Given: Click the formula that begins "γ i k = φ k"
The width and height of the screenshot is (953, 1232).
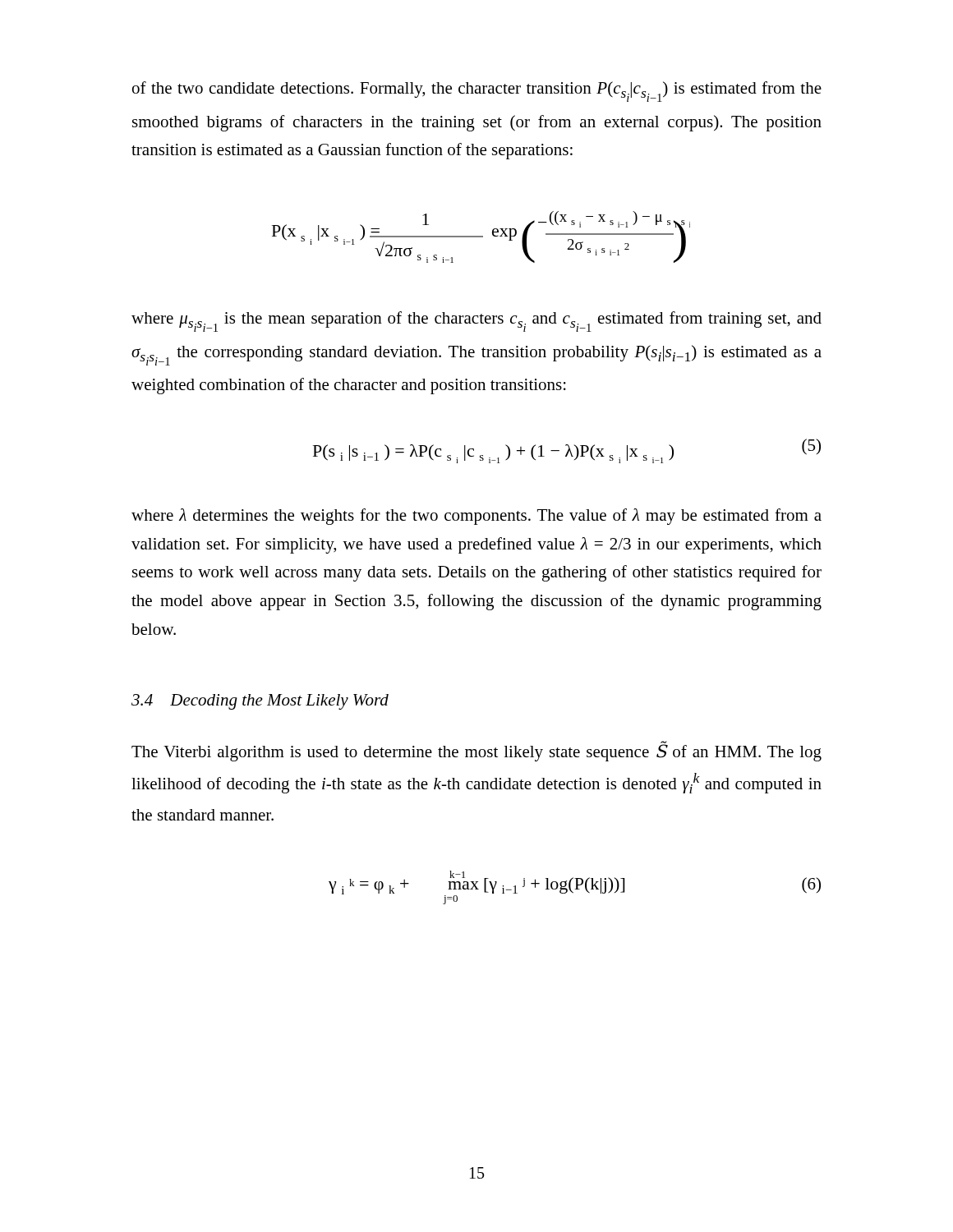Looking at the screenshot, I should tap(550, 886).
